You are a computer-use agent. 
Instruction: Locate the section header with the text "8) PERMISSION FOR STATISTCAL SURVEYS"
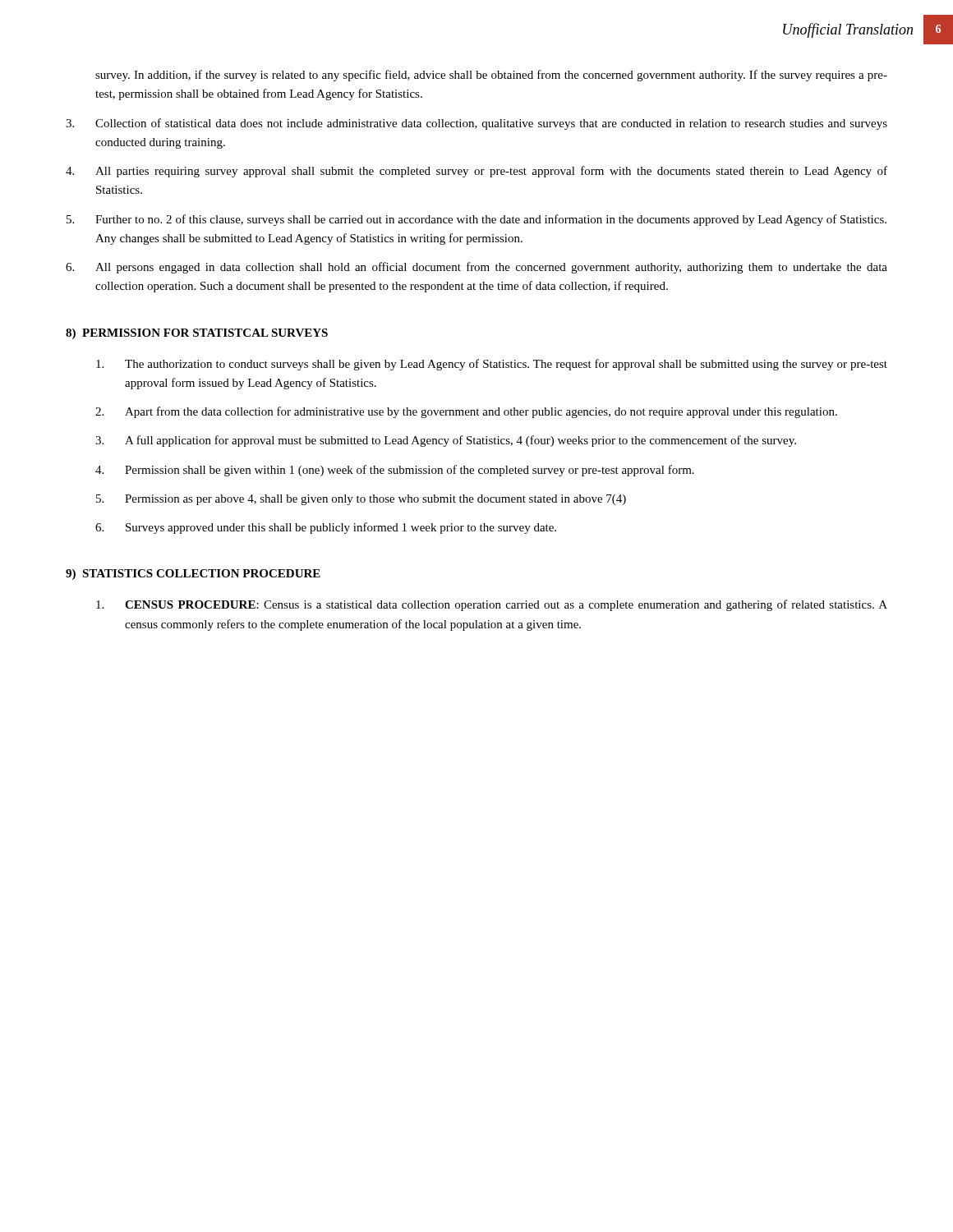(x=197, y=332)
